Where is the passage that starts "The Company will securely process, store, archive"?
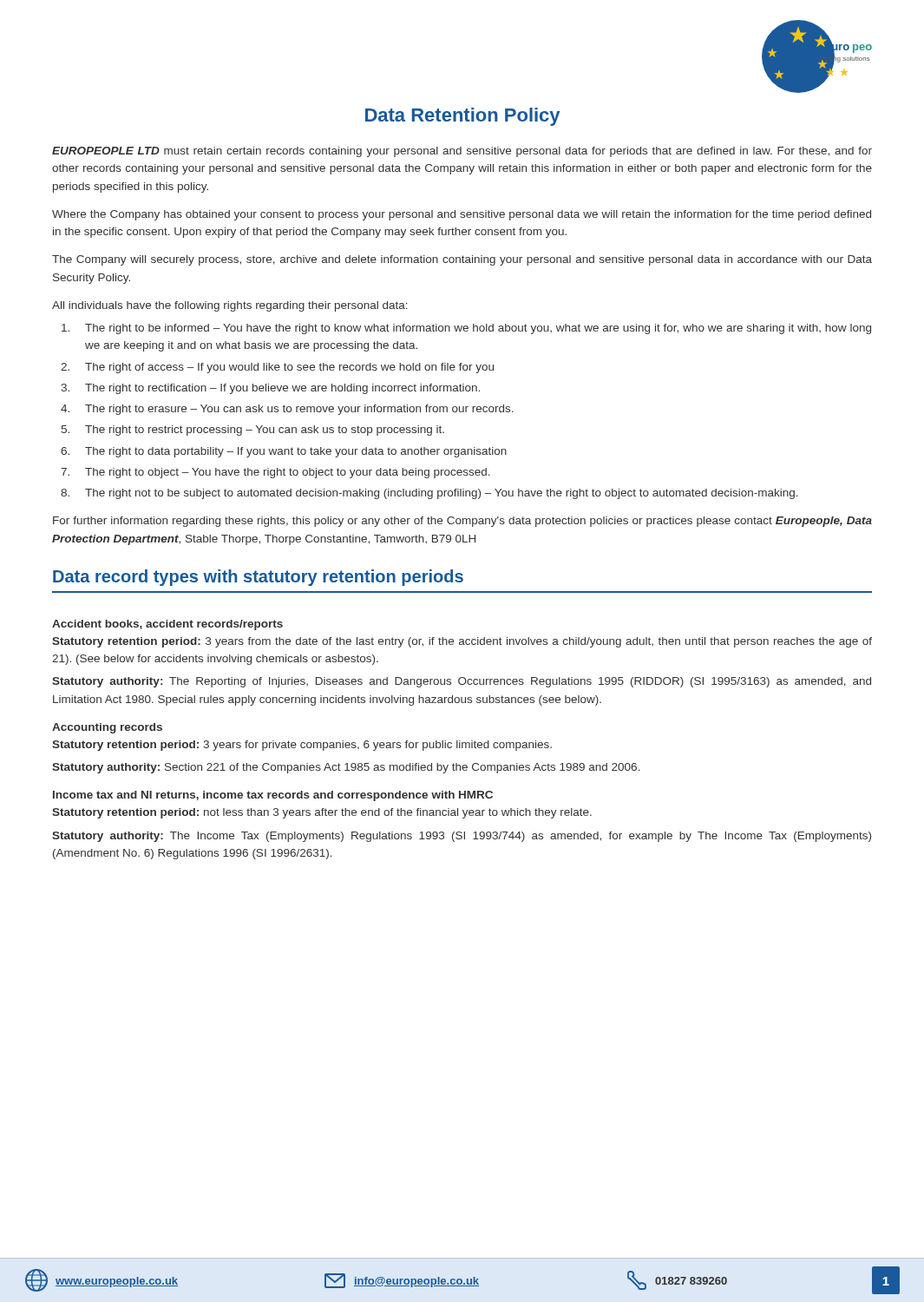Image resolution: width=924 pixels, height=1302 pixels. pyautogui.click(x=462, y=268)
